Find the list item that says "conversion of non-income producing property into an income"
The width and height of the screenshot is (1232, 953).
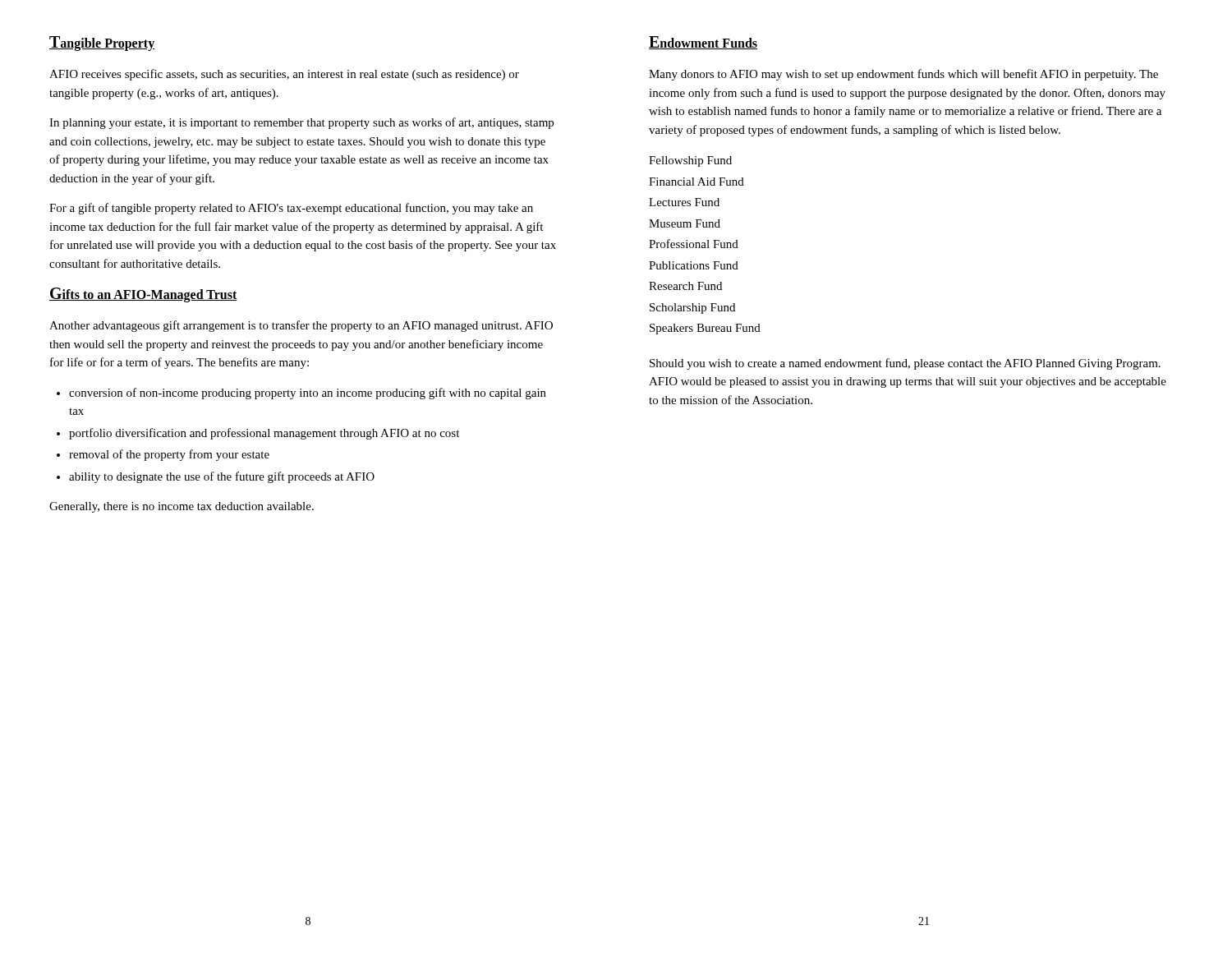(304, 402)
